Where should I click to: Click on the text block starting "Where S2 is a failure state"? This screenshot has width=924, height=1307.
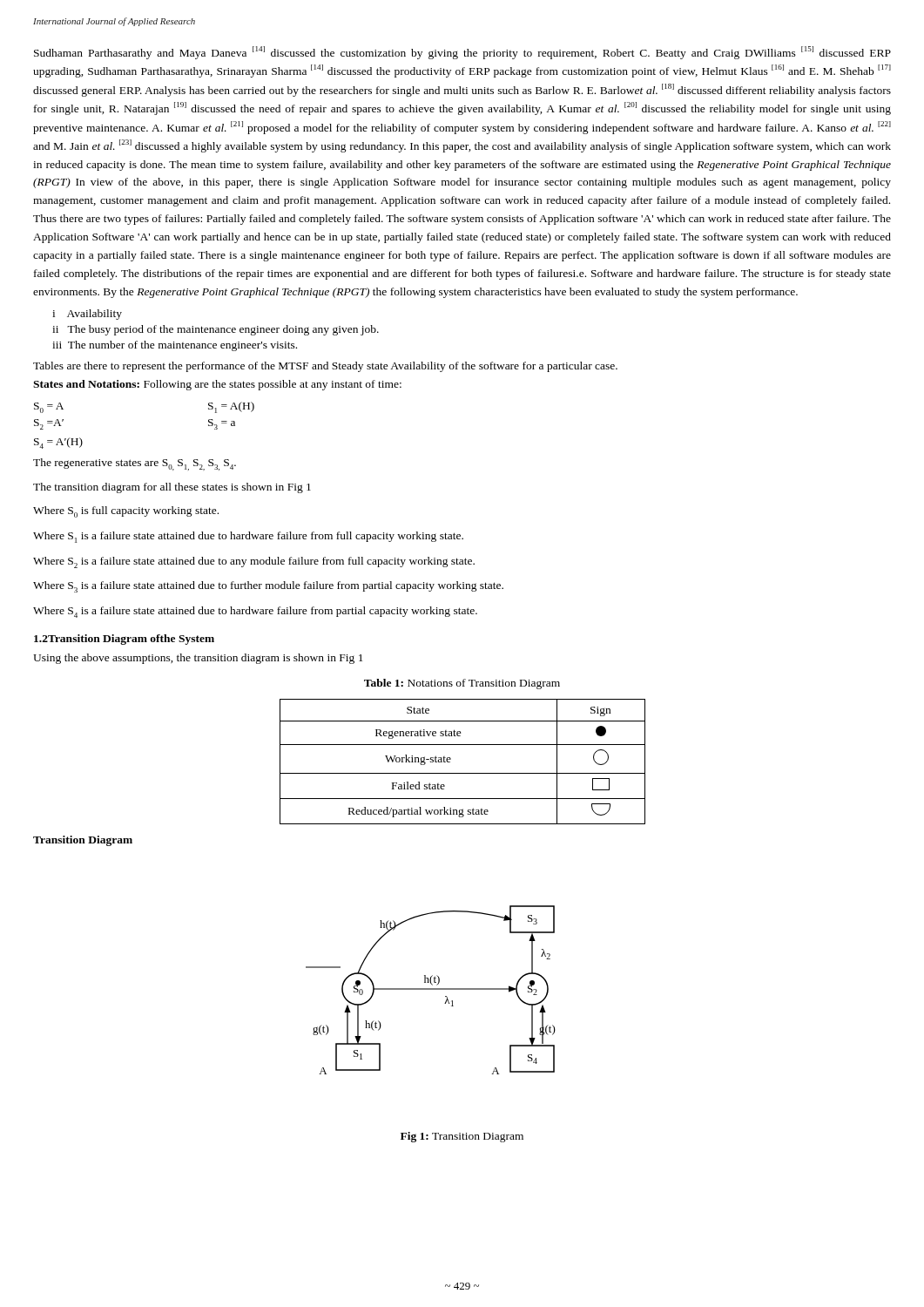point(254,561)
